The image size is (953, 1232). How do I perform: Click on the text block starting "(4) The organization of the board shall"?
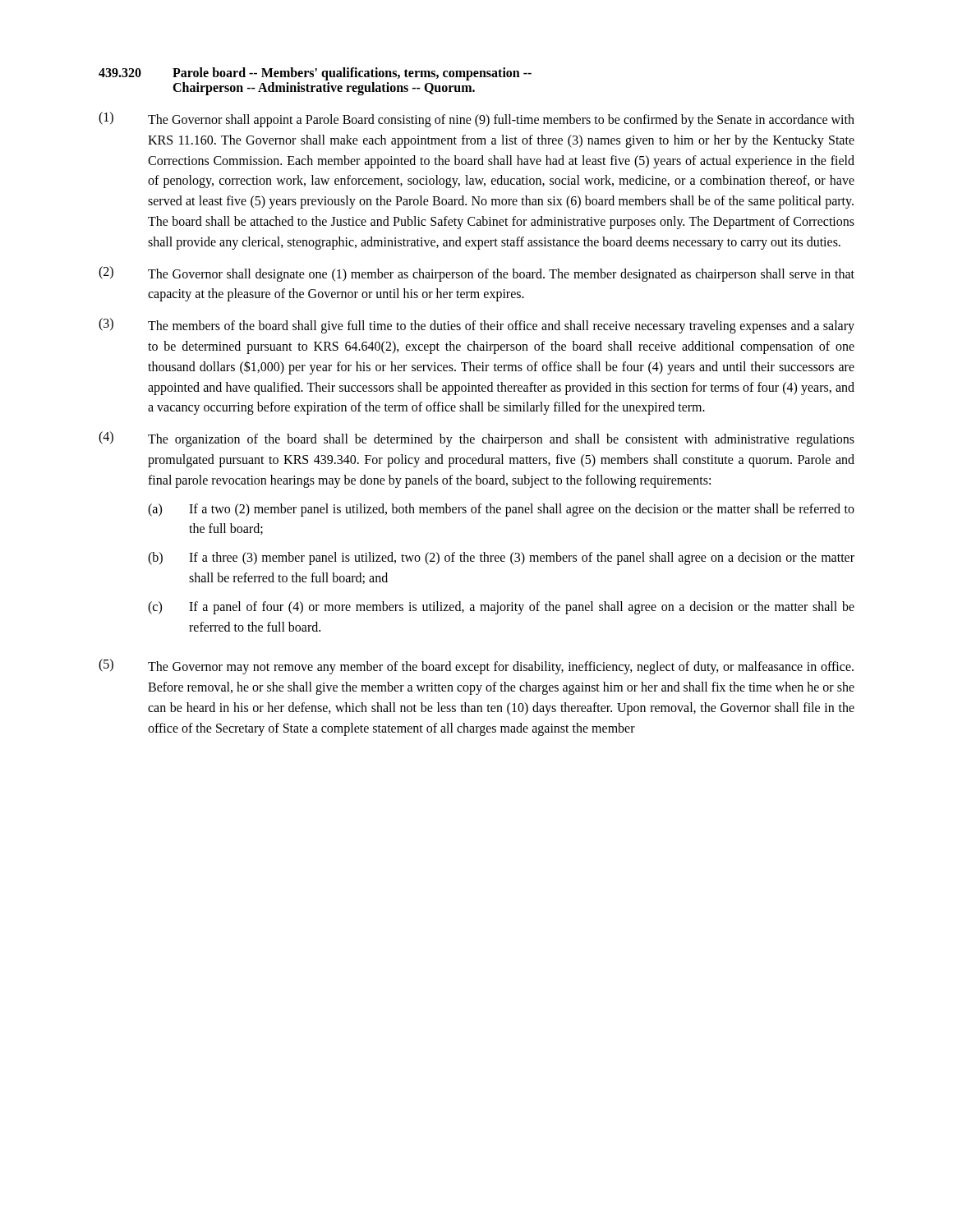click(476, 439)
